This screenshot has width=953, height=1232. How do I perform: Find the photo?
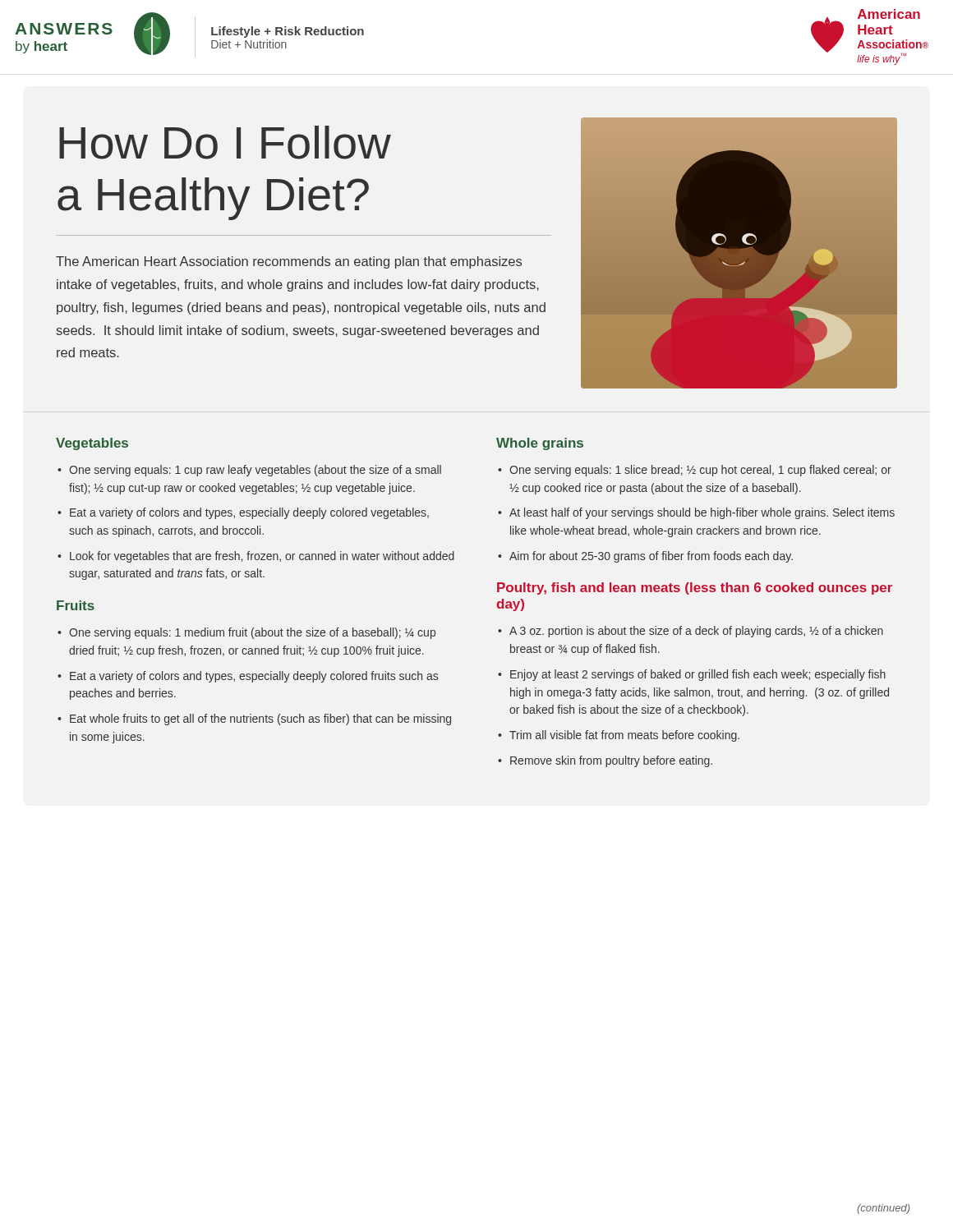click(739, 253)
